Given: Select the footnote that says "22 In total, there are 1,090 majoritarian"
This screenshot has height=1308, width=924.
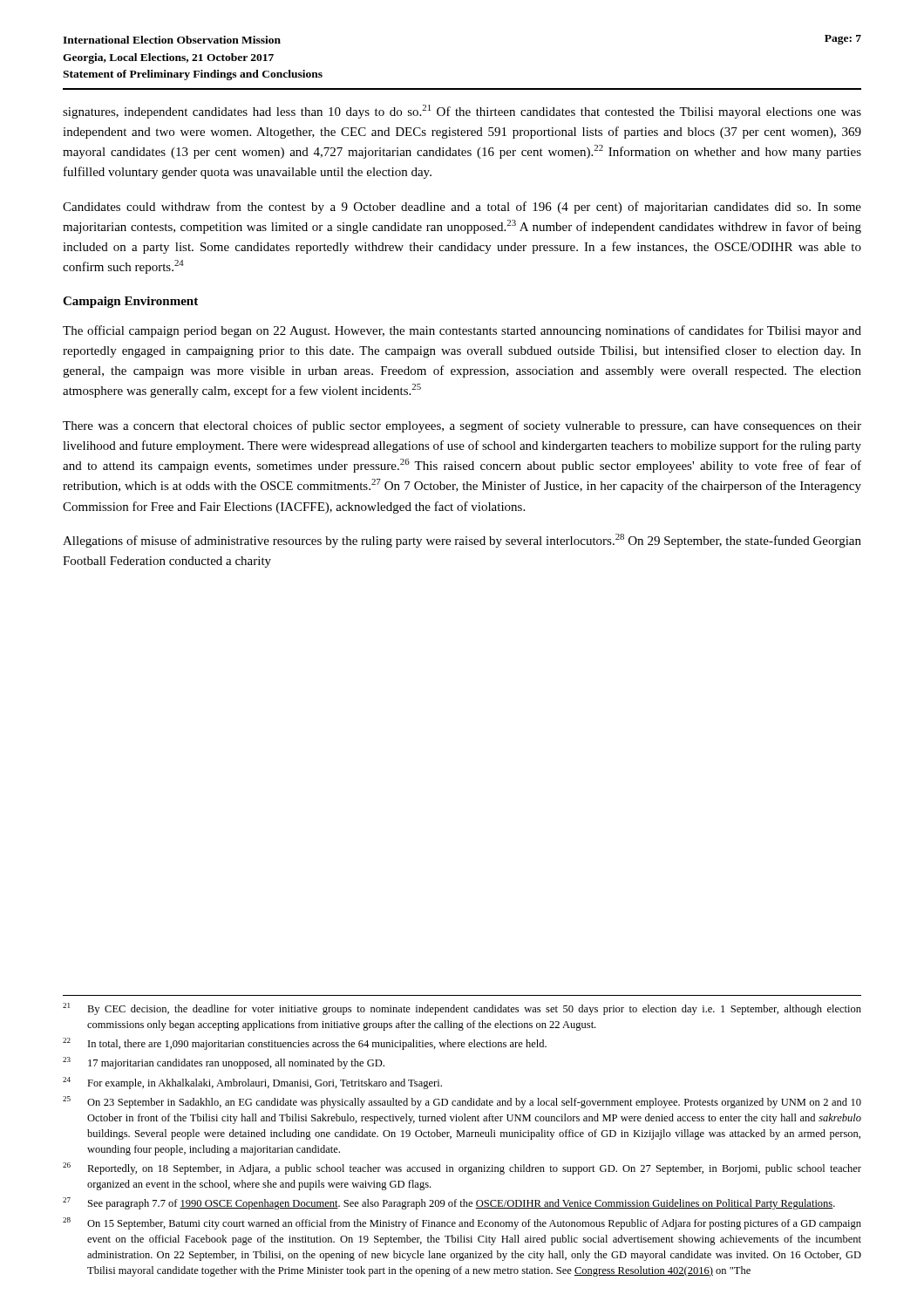Looking at the screenshot, I should coord(462,1044).
